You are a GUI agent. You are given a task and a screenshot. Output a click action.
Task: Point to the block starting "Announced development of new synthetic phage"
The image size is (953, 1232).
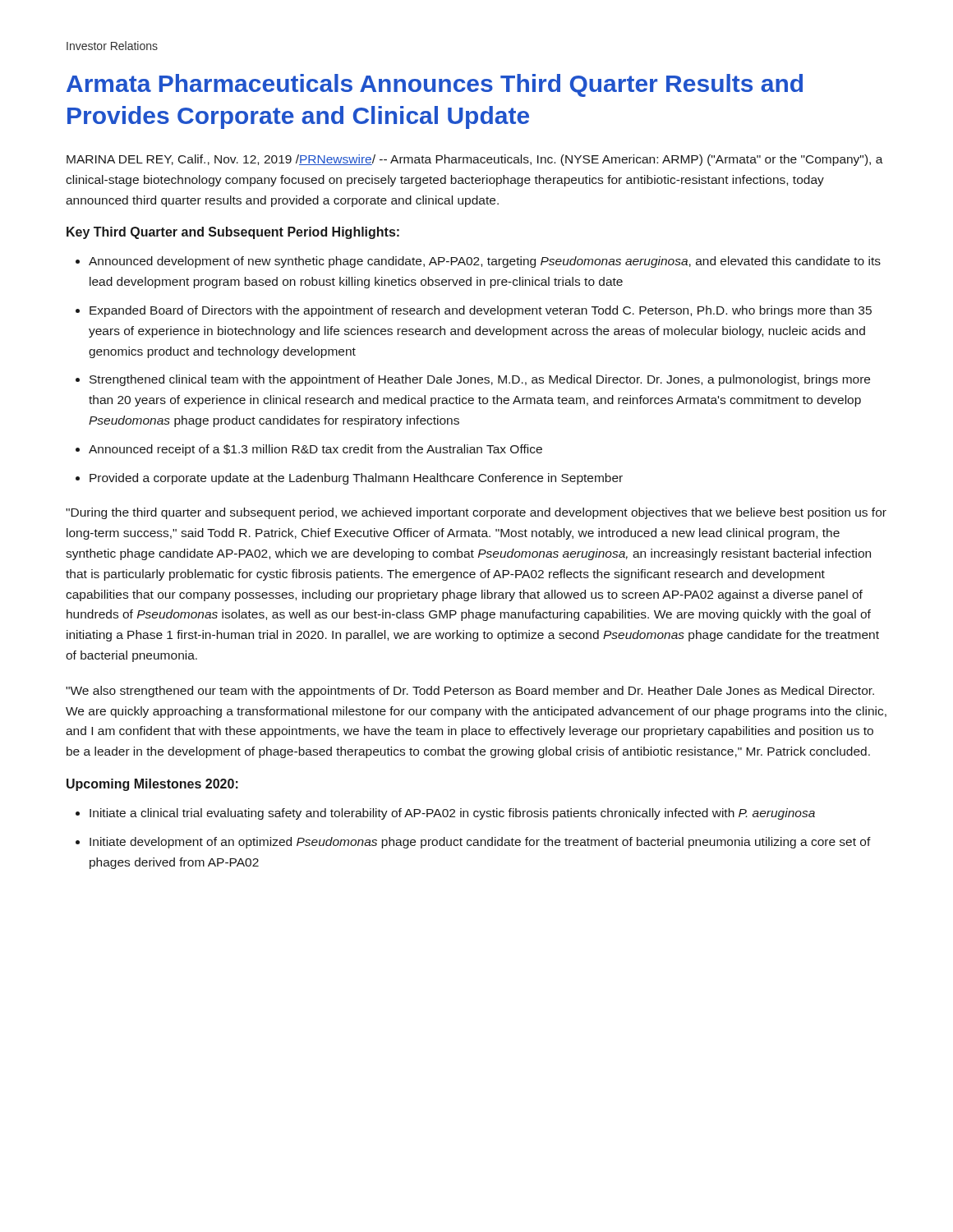pos(485,271)
